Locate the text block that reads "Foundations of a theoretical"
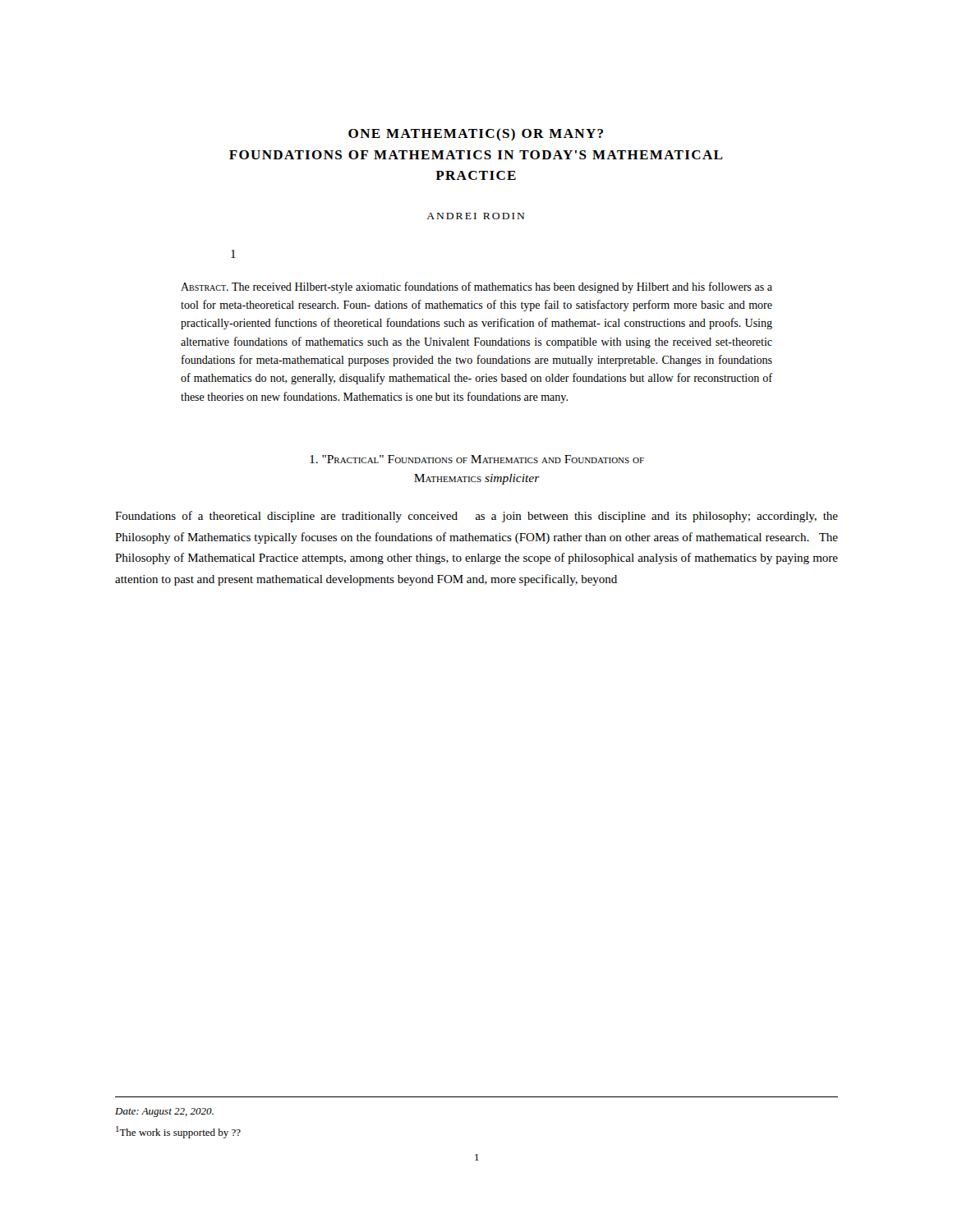This screenshot has height=1232, width=953. 476,547
